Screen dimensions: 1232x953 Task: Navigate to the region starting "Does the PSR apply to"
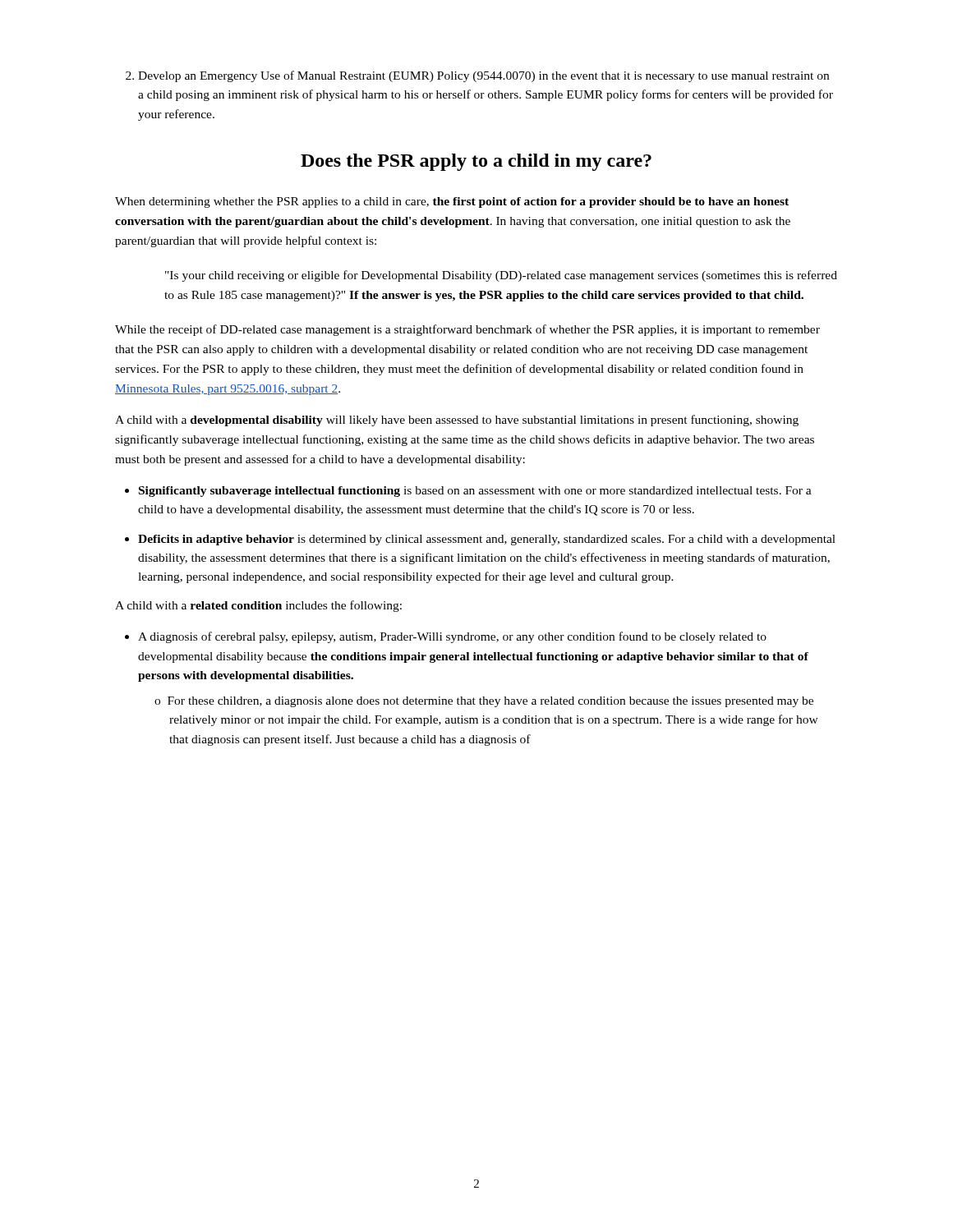(476, 160)
